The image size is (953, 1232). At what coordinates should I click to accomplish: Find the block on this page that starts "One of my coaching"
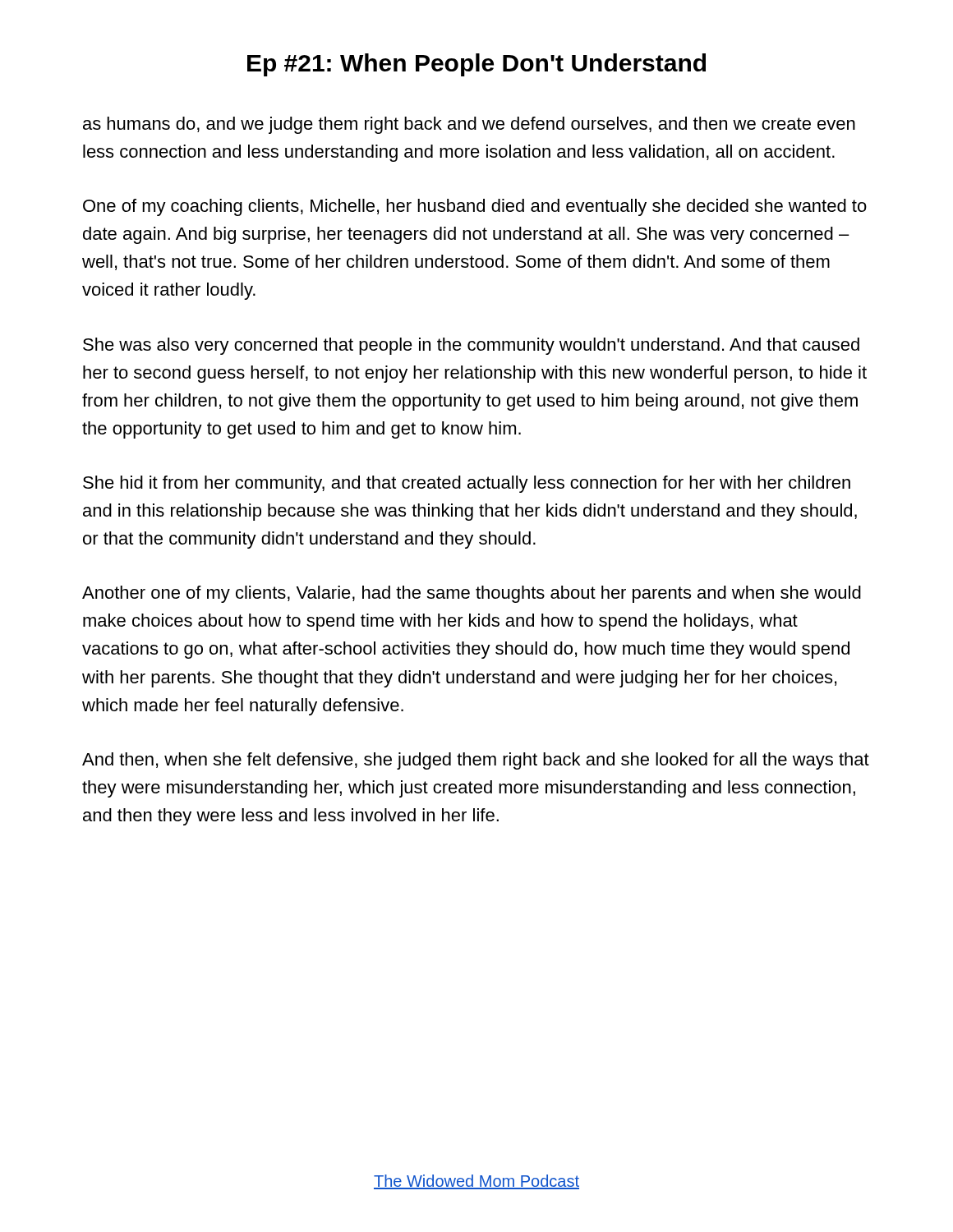click(x=474, y=248)
